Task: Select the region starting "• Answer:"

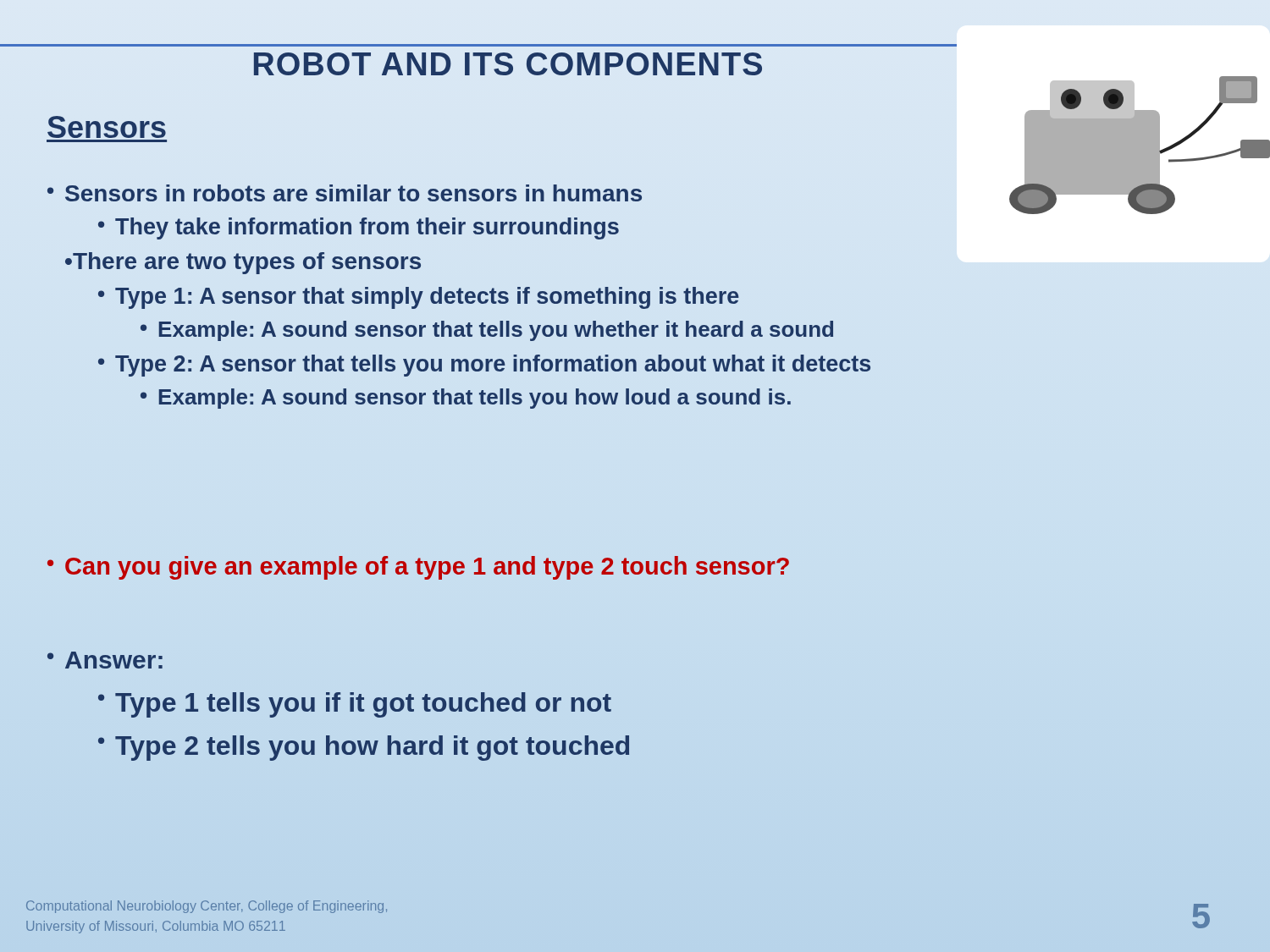Action: pos(106,660)
